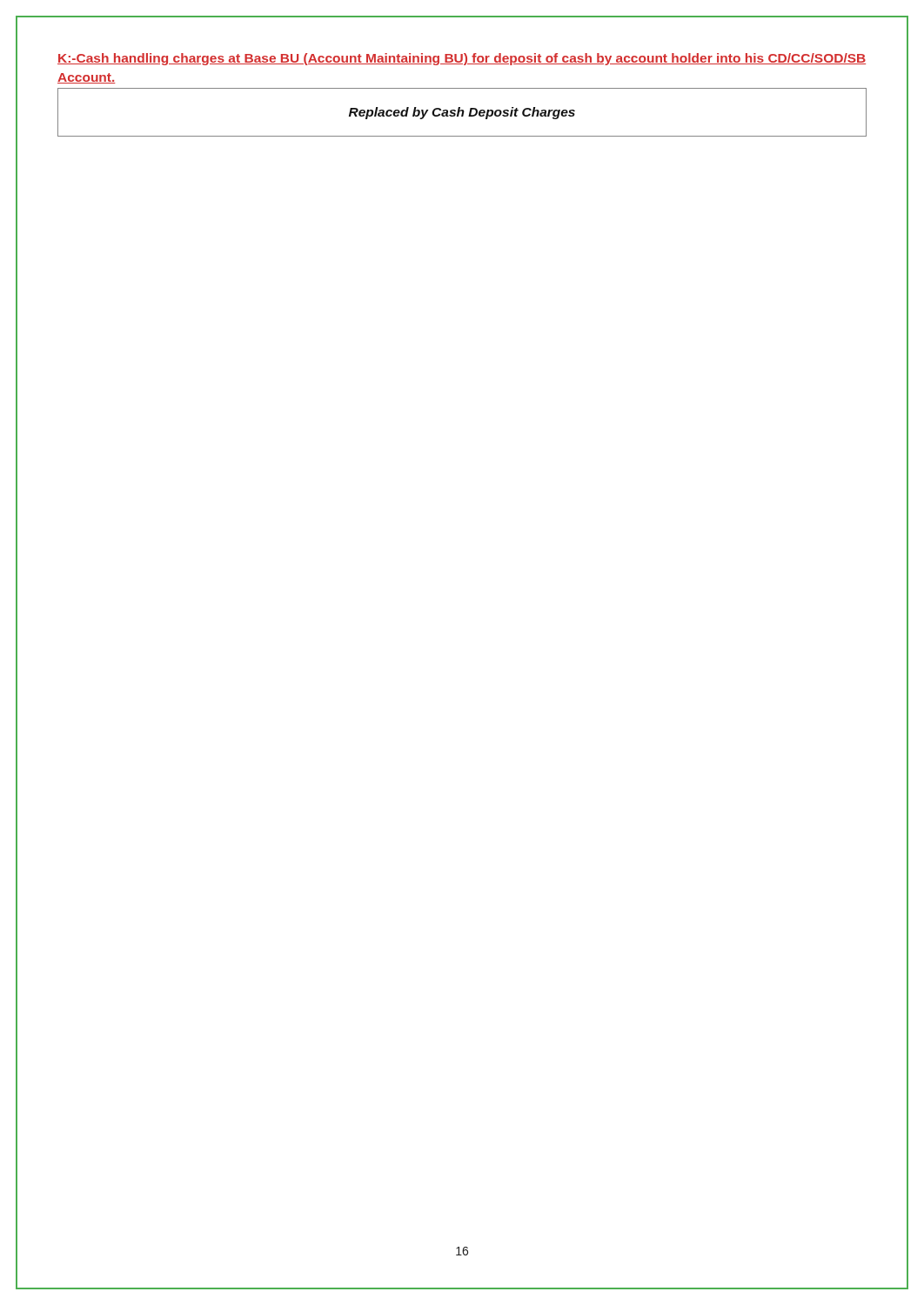Find the region starting "K:-Cash handling charges at Base"
The image size is (924, 1305).
(462, 68)
